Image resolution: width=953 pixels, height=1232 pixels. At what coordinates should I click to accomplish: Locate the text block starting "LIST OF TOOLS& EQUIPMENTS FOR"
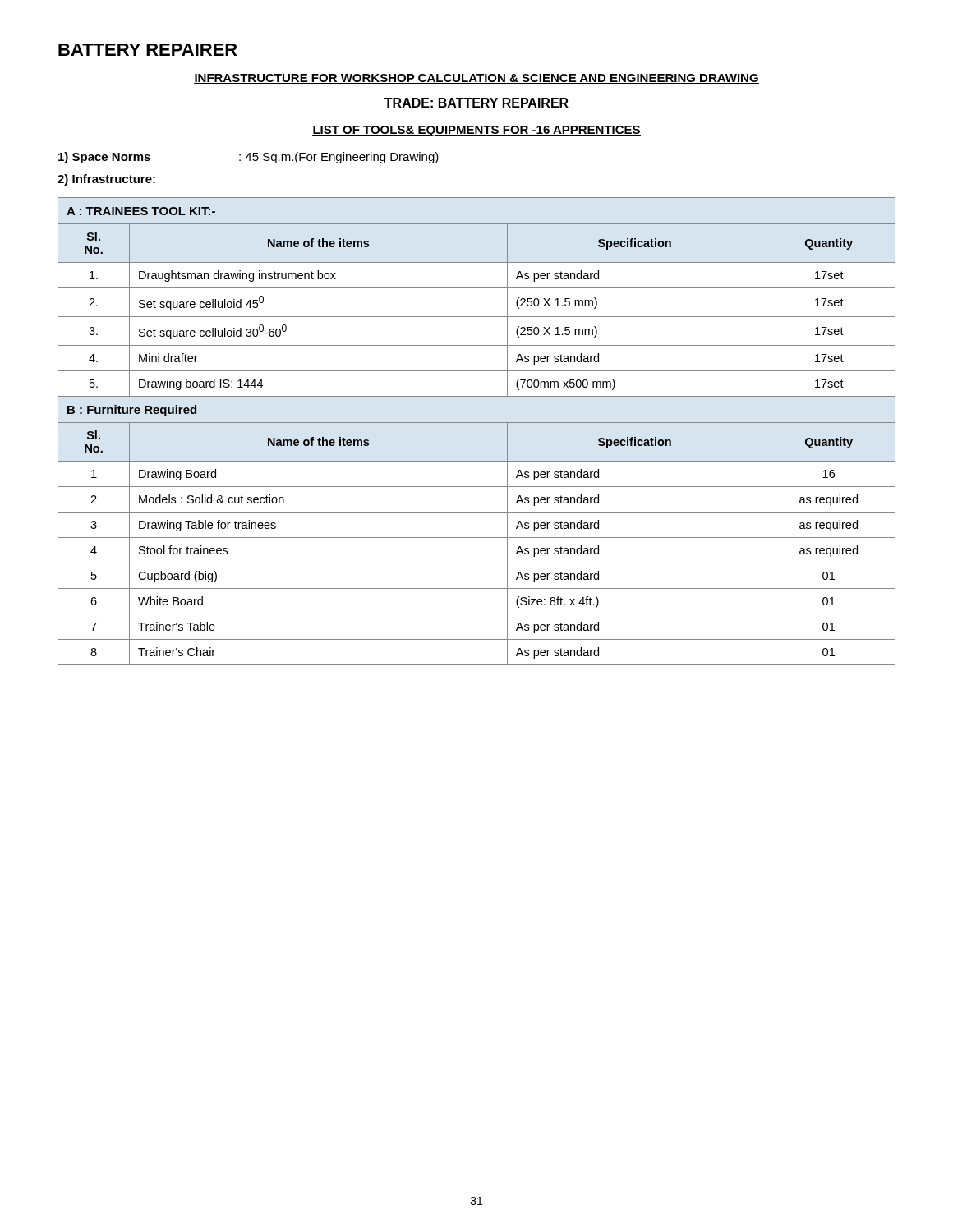tap(476, 129)
